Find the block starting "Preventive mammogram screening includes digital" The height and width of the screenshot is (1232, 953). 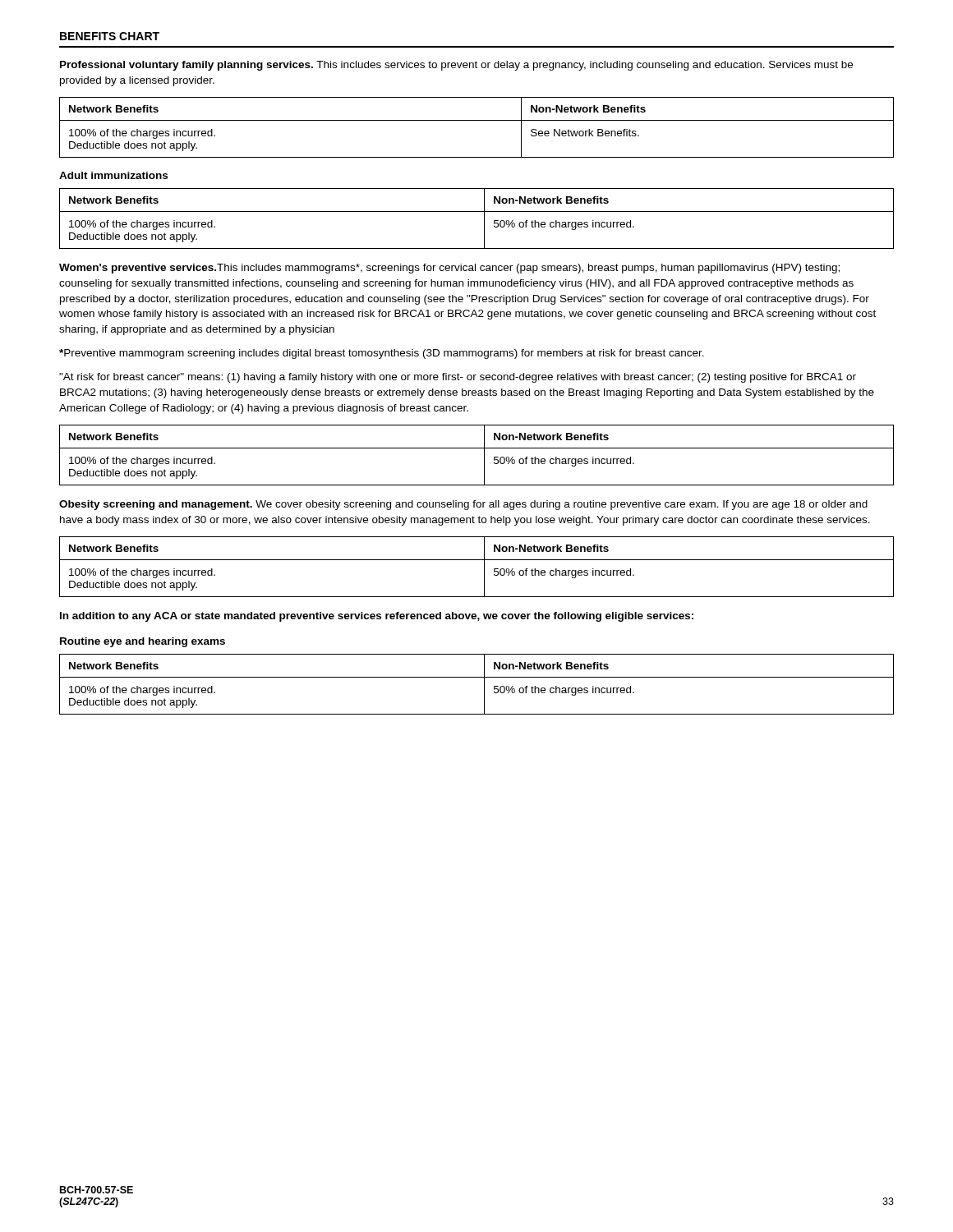382,353
